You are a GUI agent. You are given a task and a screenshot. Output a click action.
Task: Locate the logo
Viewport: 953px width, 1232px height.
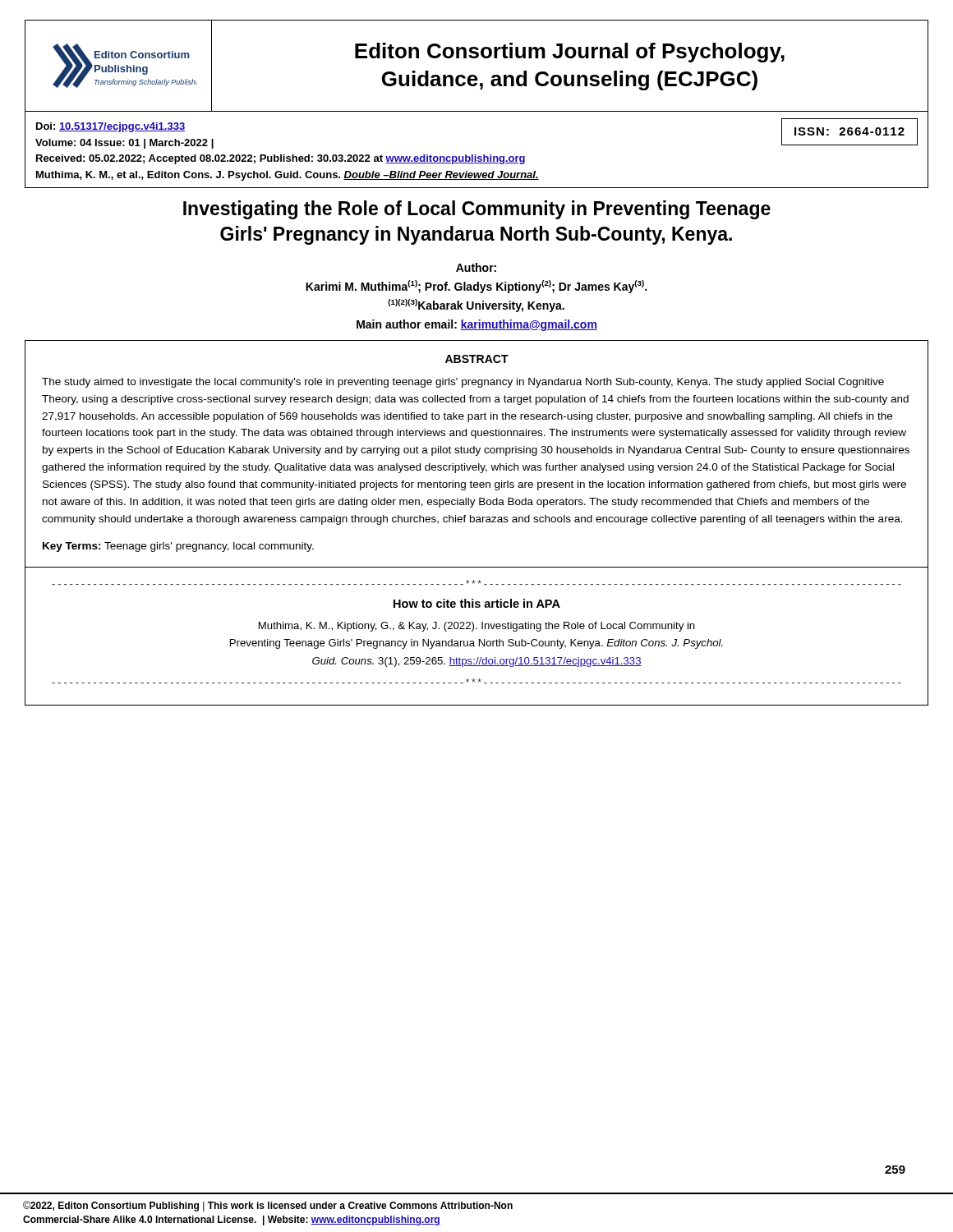(476, 66)
